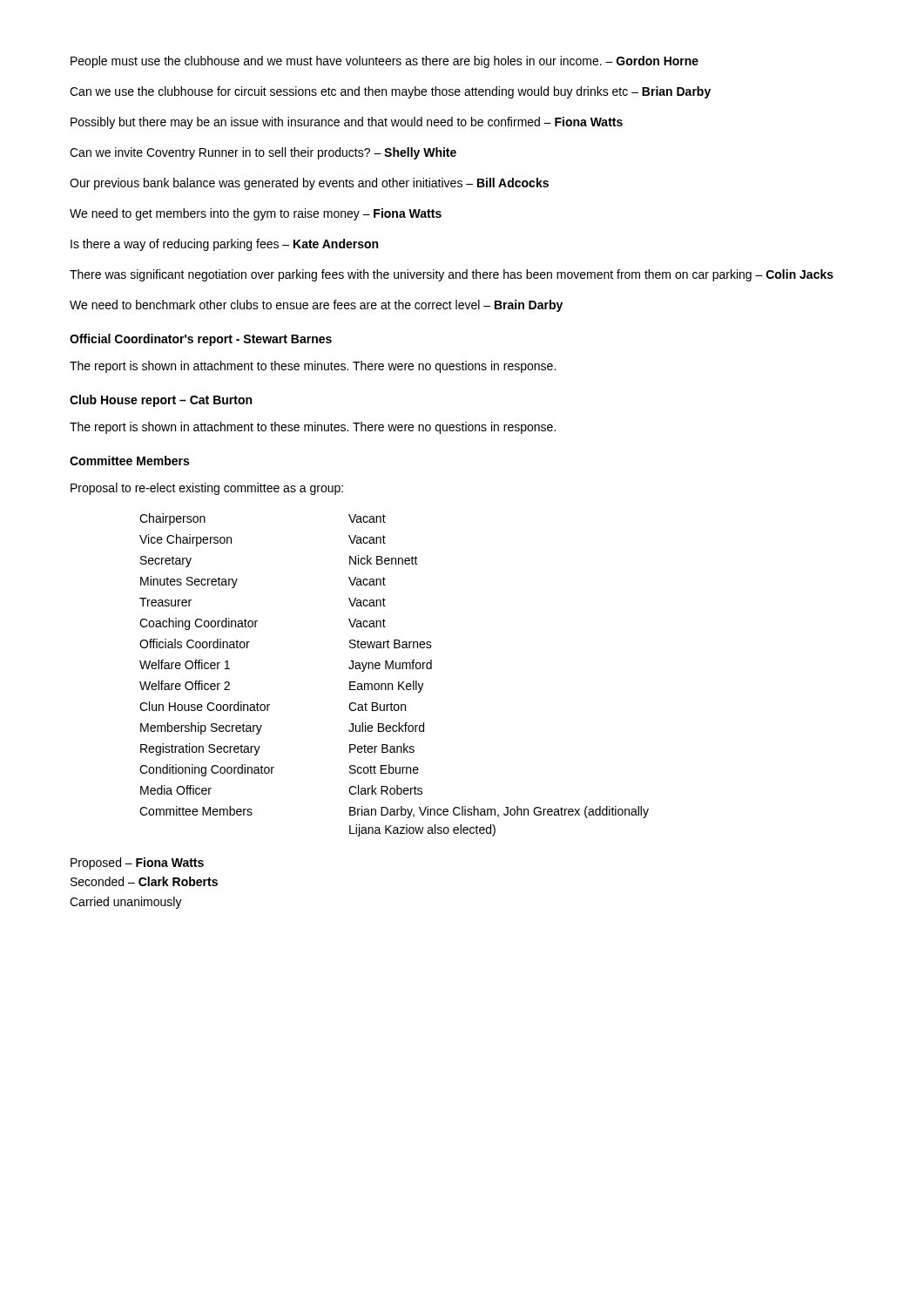Find "SecretaryNick Bennett" on this page
Screen dimensions: 1307x924
click(x=176, y=561)
